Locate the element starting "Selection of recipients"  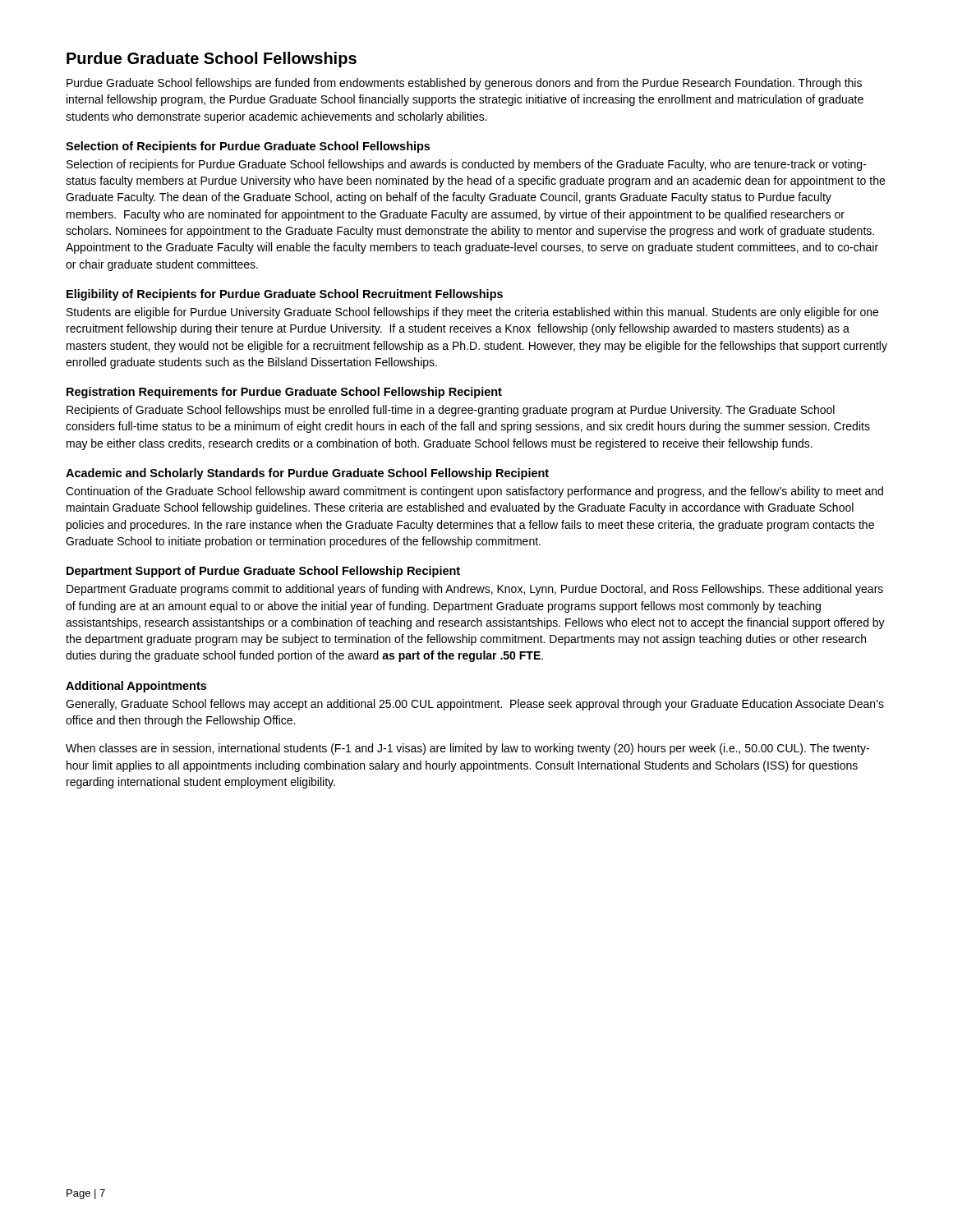tap(476, 214)
